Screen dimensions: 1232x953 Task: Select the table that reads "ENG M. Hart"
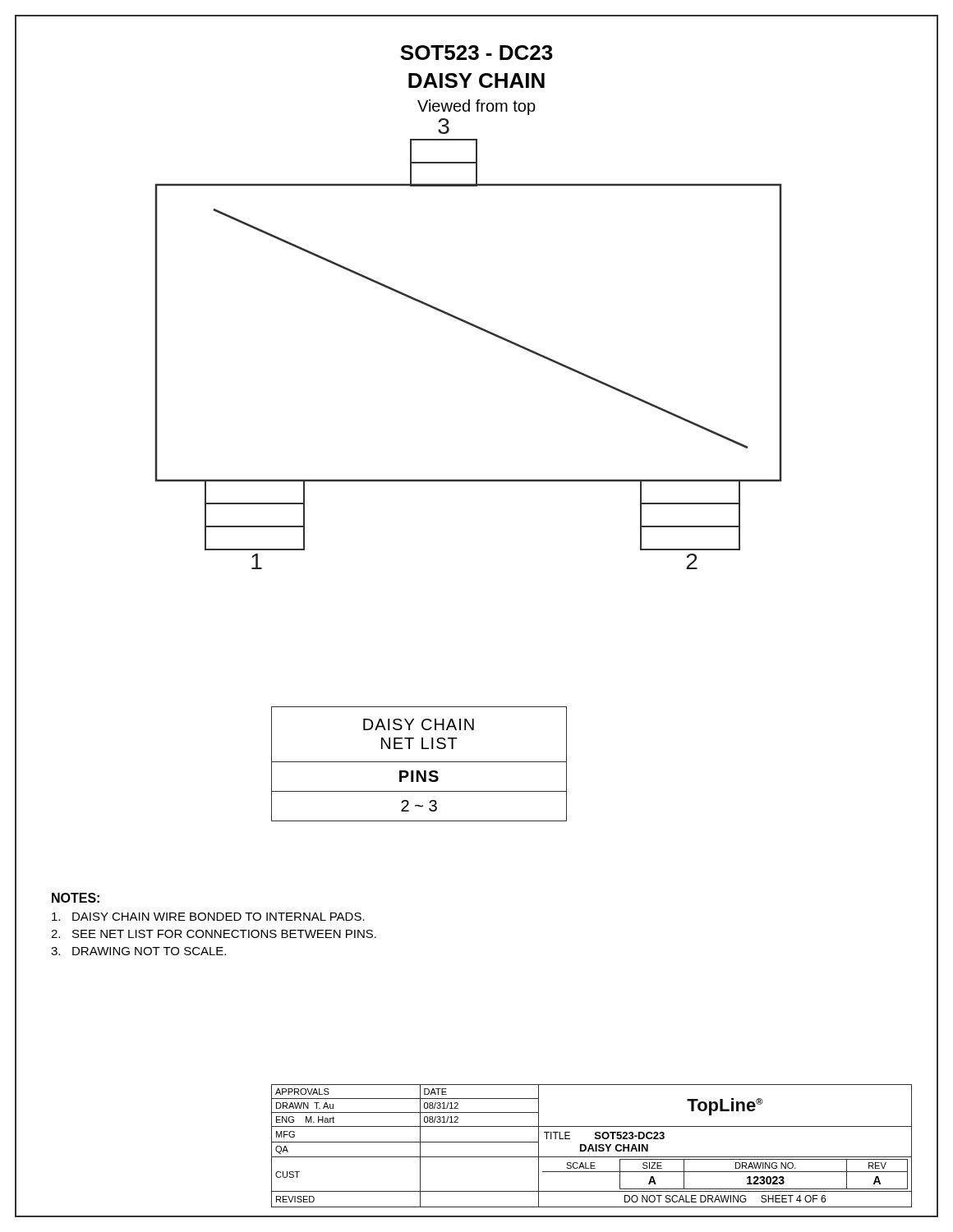(592, 1146)
